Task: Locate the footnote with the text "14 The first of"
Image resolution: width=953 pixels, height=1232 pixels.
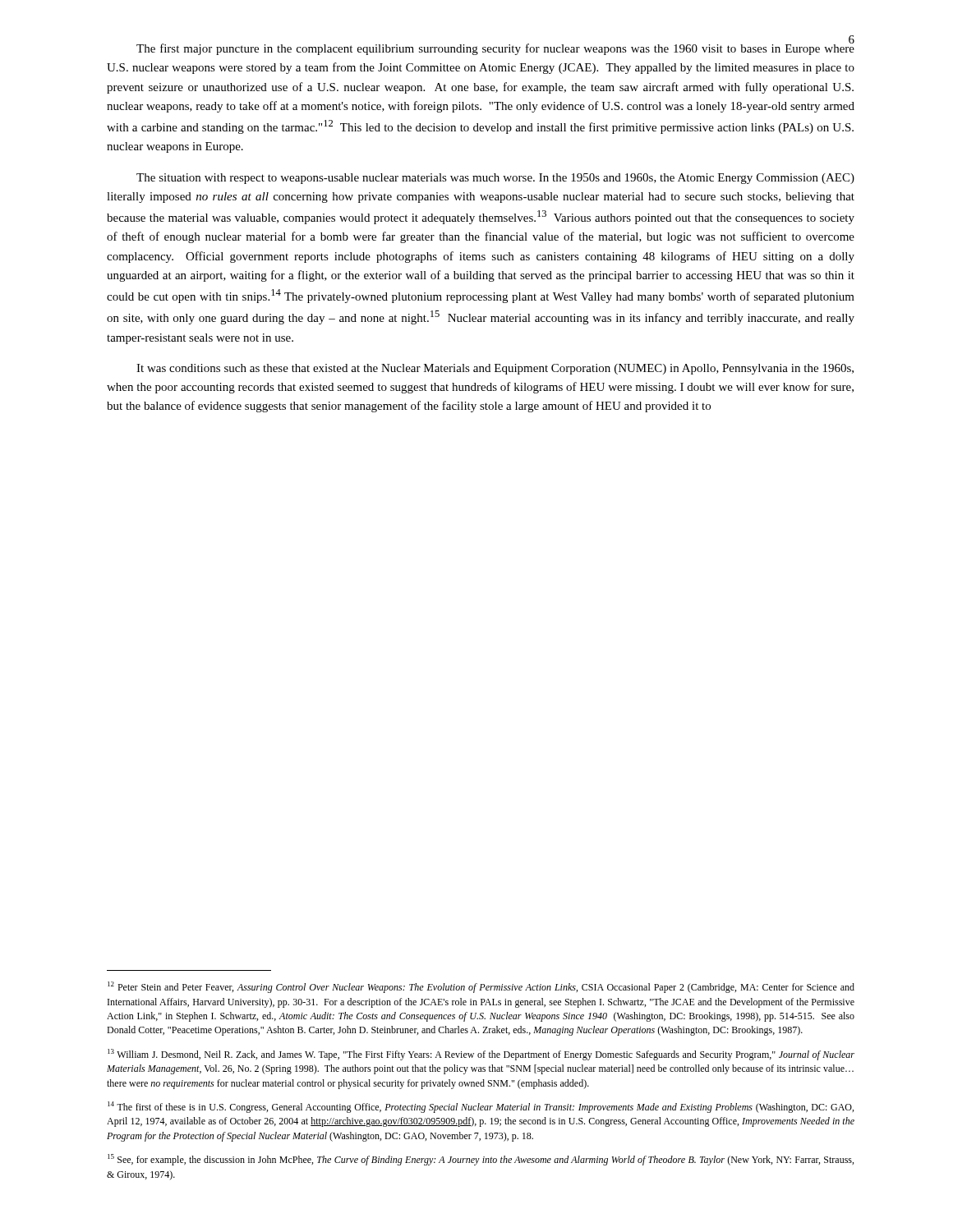Action: 481,1122
